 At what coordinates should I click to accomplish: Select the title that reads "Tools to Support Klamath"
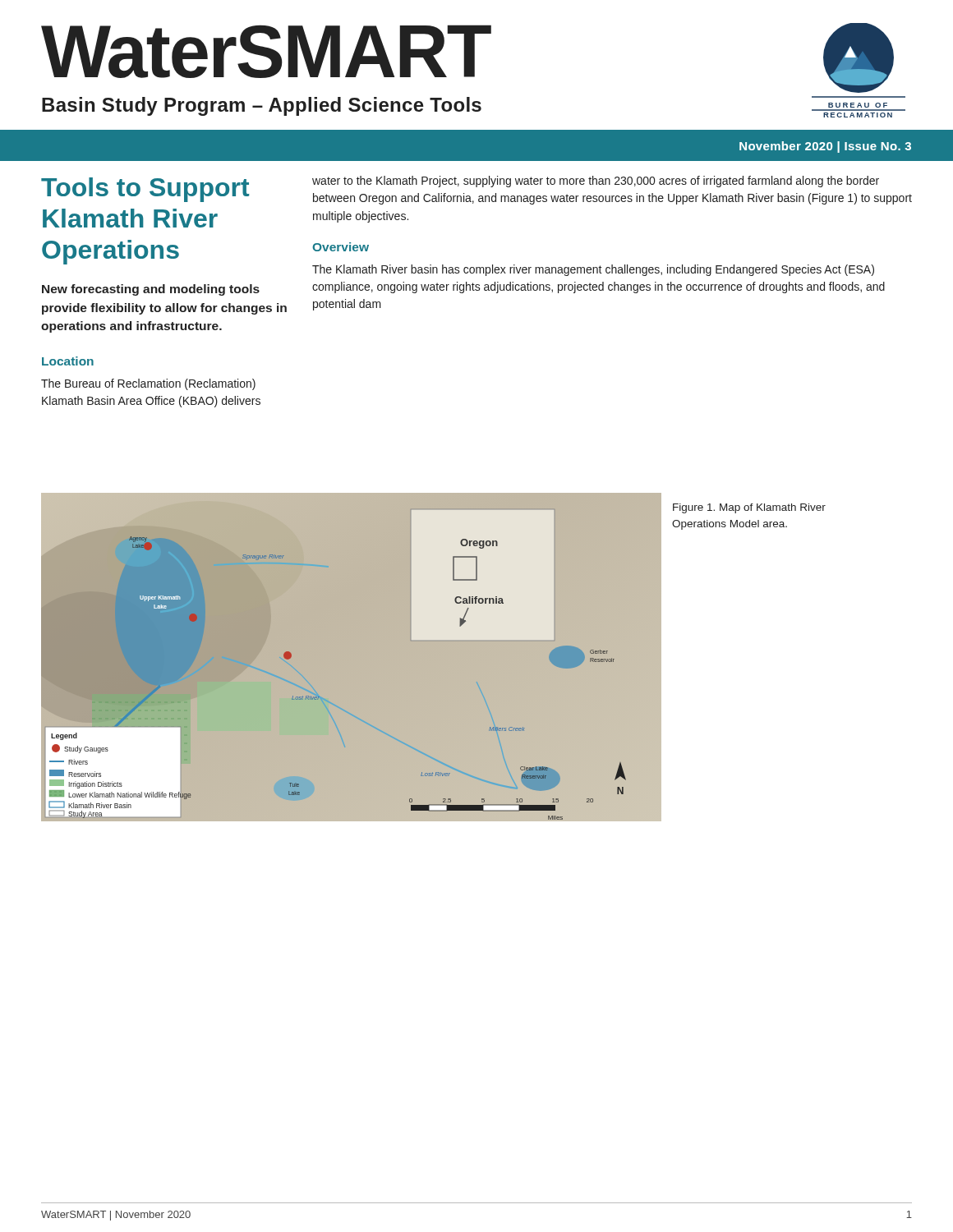pos(145,218)
